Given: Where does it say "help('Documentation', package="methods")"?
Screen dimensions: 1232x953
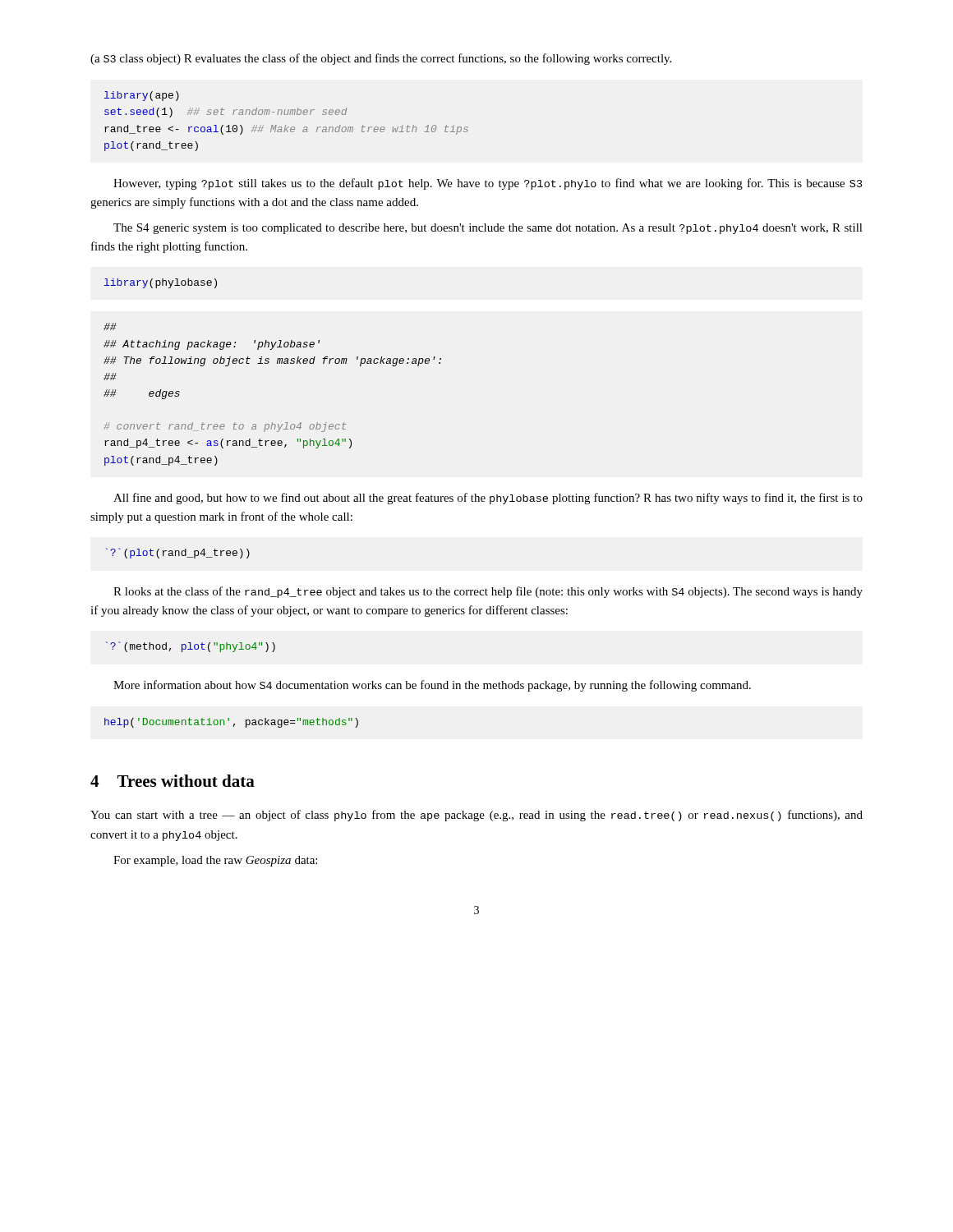Looking at the screenshot, I should click(231, 723).
